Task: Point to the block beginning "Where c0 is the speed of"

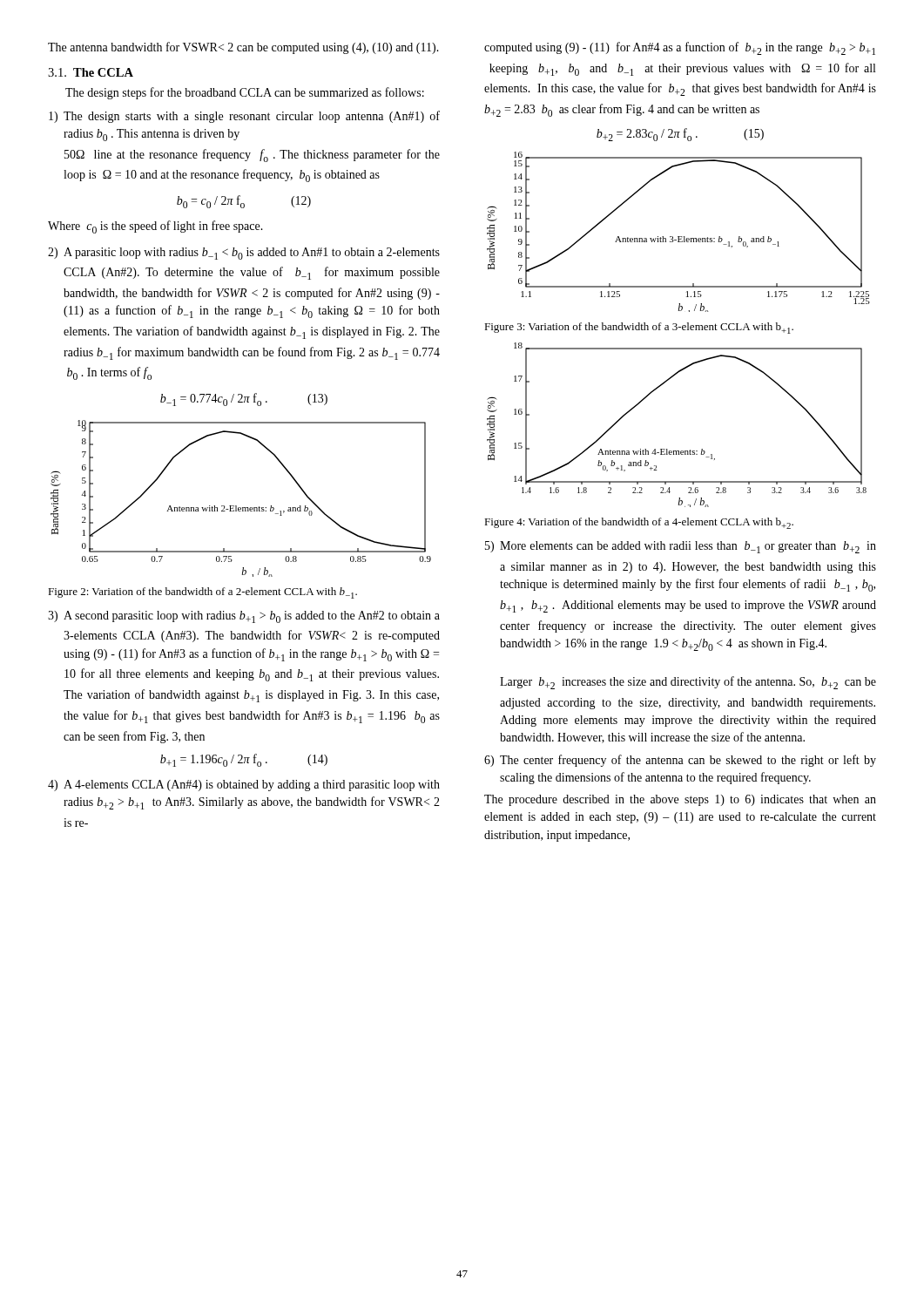Action: (x=156, y=228)
